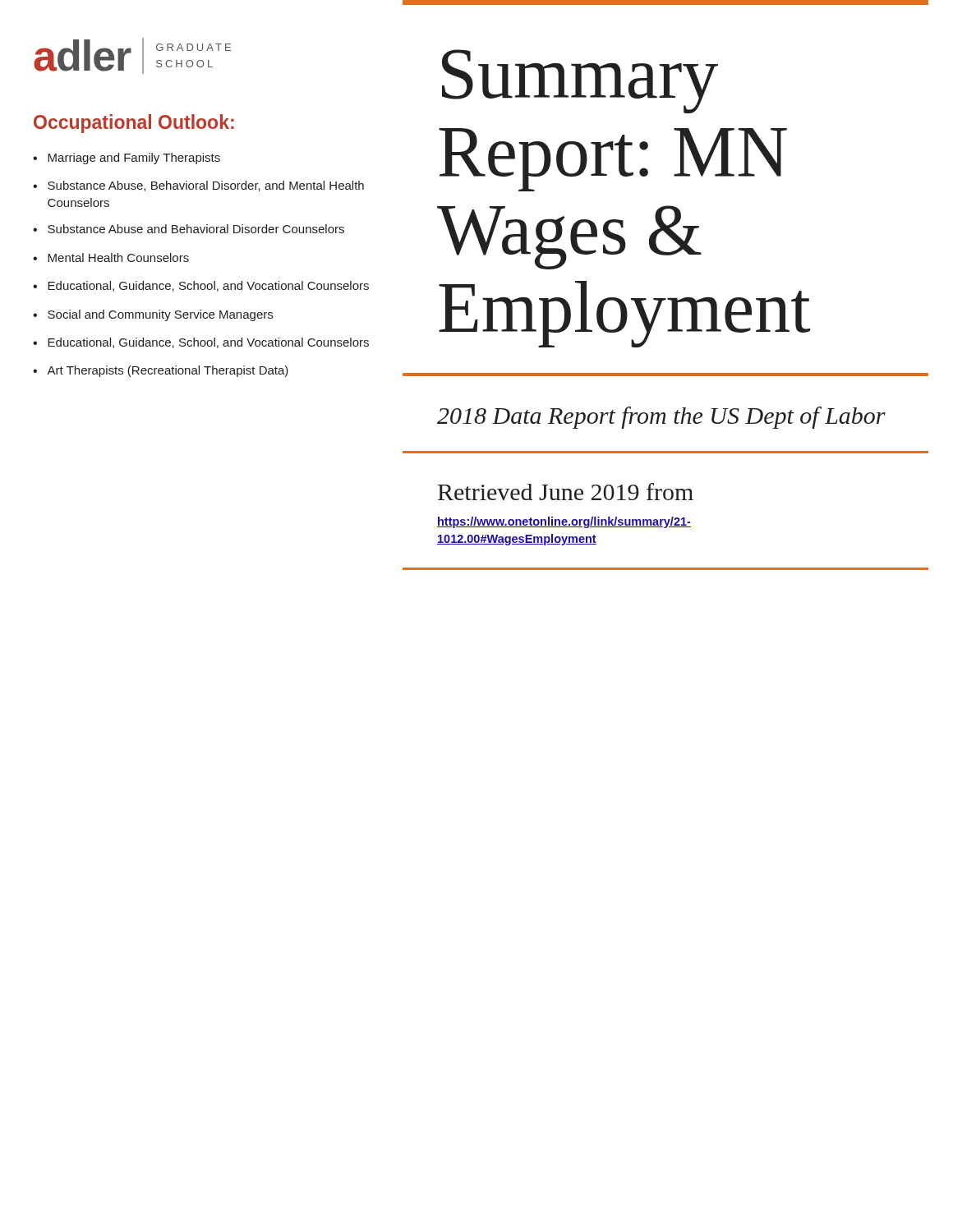Navigate to the text block starting "Substance Abuse and Behavioral Disorder Counselors"
Image resolution: width=953 pixels, height=1232 pixels.
point(196,229)
